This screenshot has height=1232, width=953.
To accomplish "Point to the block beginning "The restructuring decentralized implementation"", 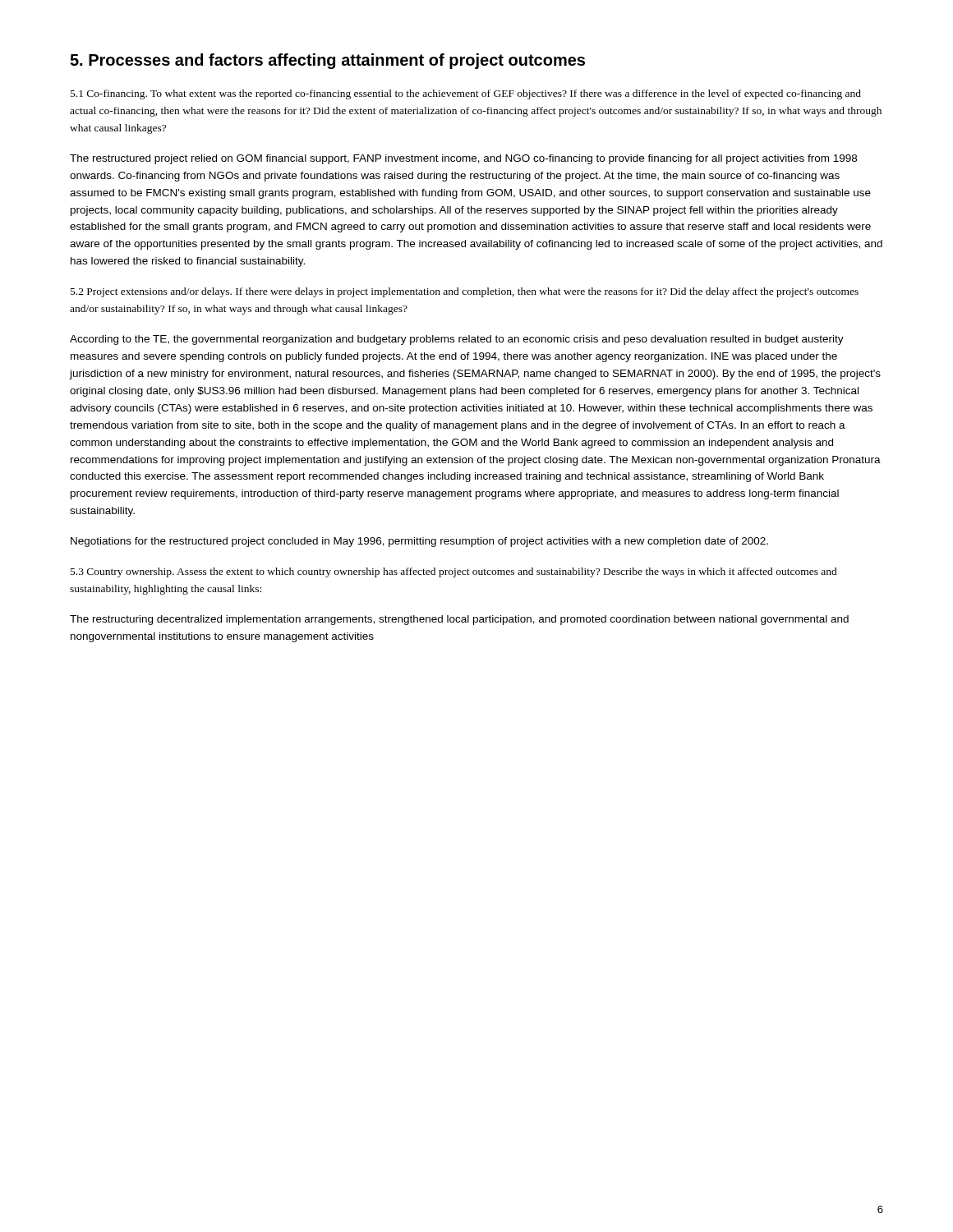I will 459,627.
